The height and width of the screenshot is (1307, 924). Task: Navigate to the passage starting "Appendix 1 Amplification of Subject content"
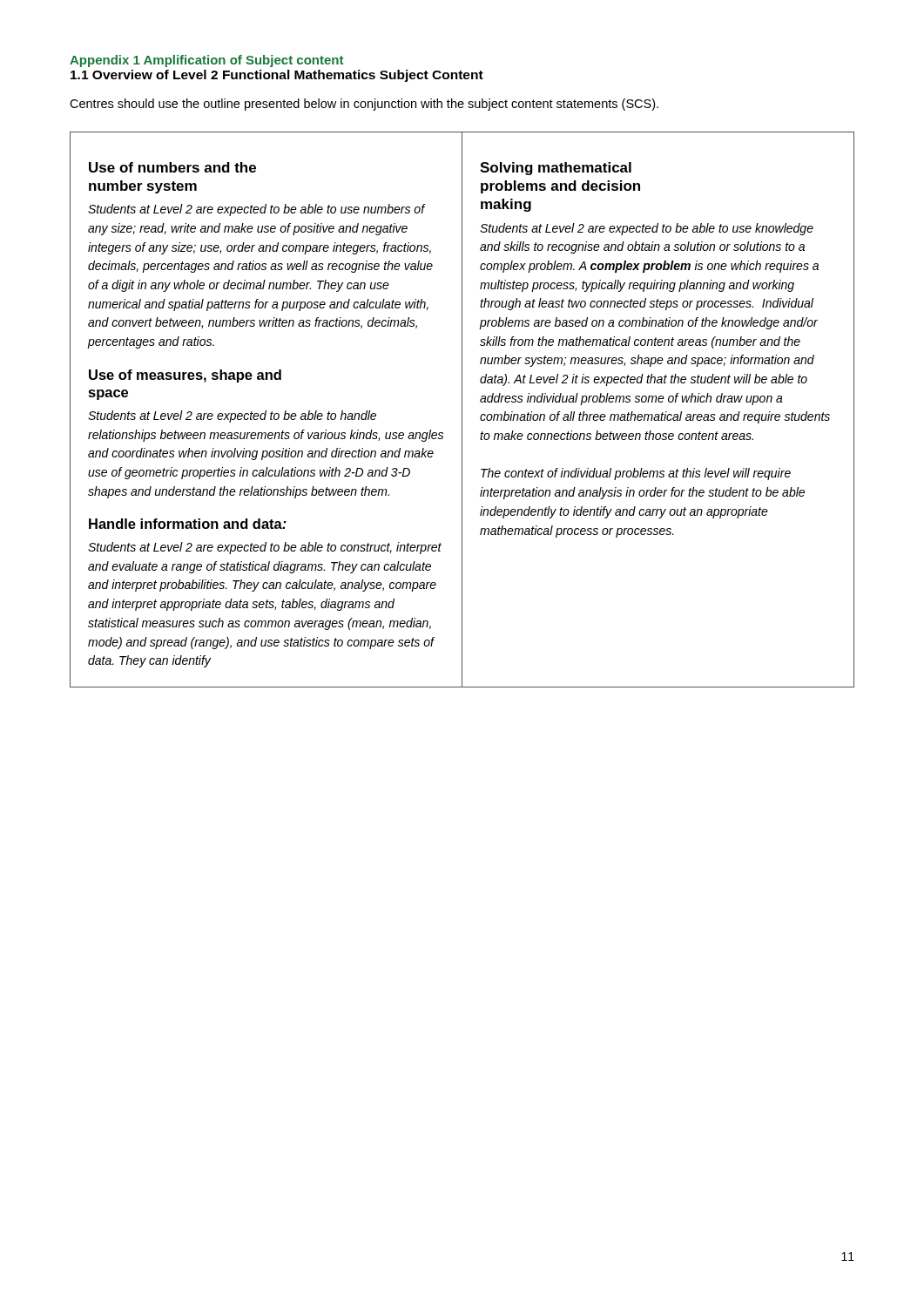point(207,60)
